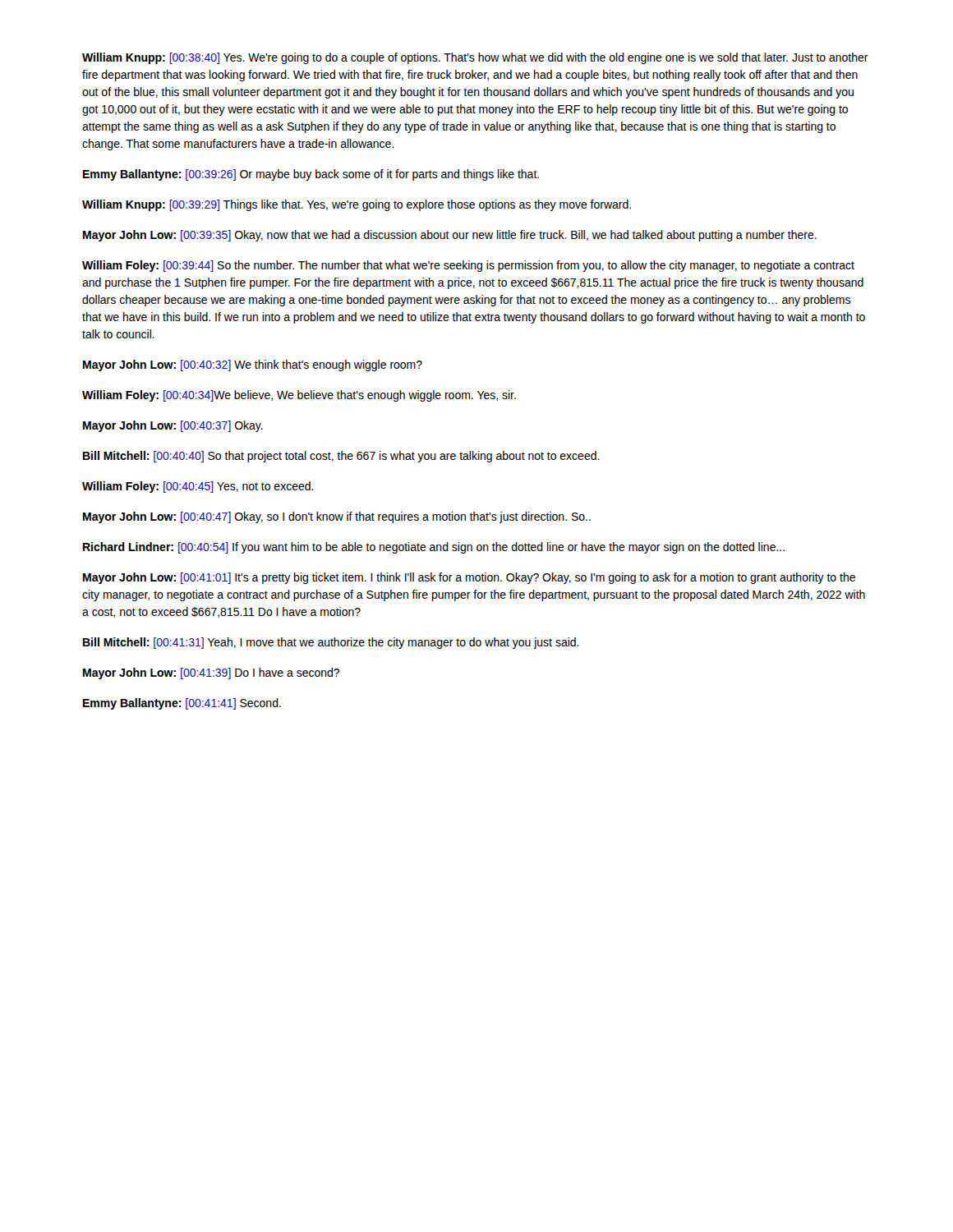Click the passage that begins "William Foley: [00:40:45] Yes, not to"
This screenshot has width=953, height=1232.
pyautogui.click(x=198, y=486)
